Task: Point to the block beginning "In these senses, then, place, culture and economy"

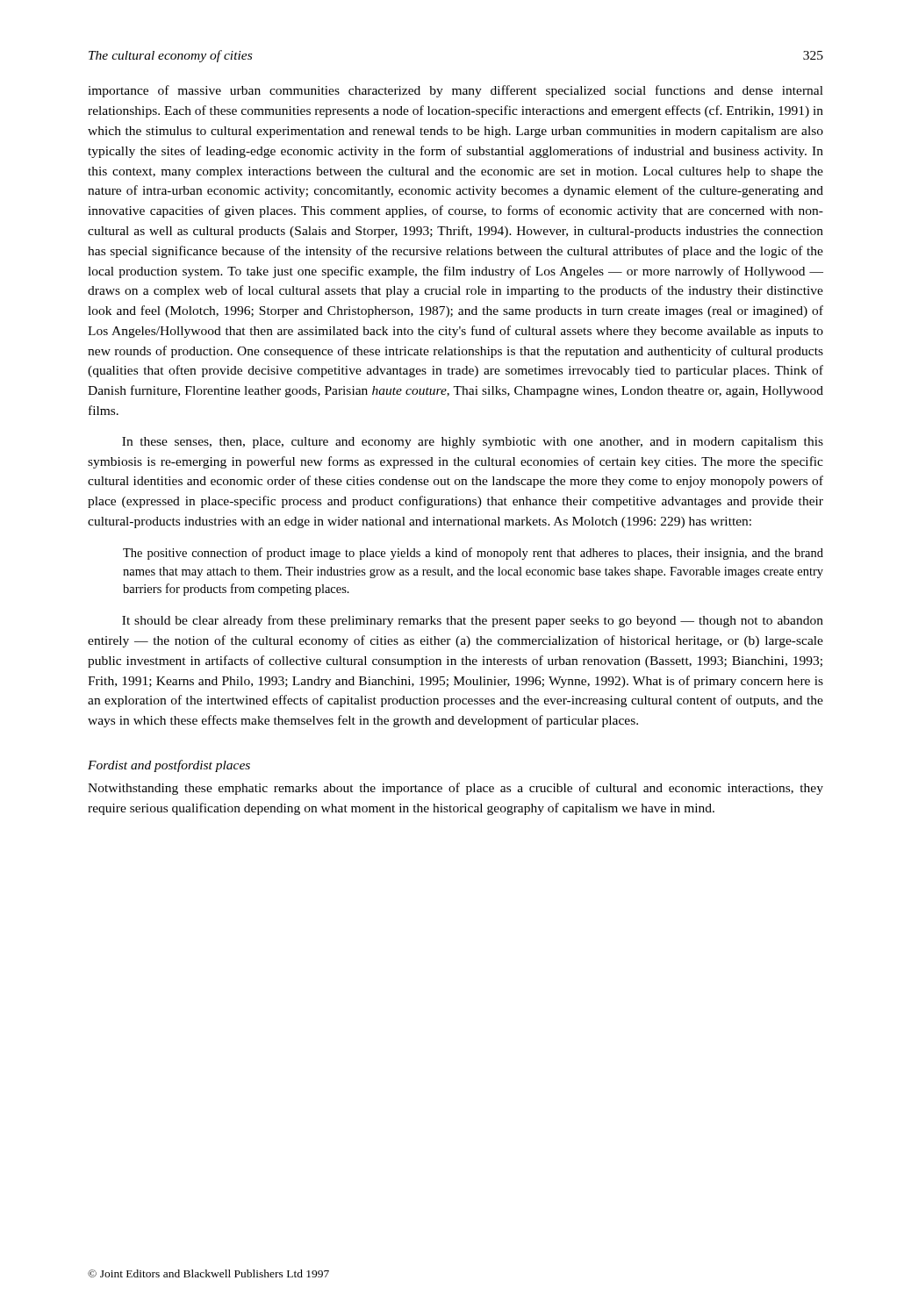Action: 456,481
